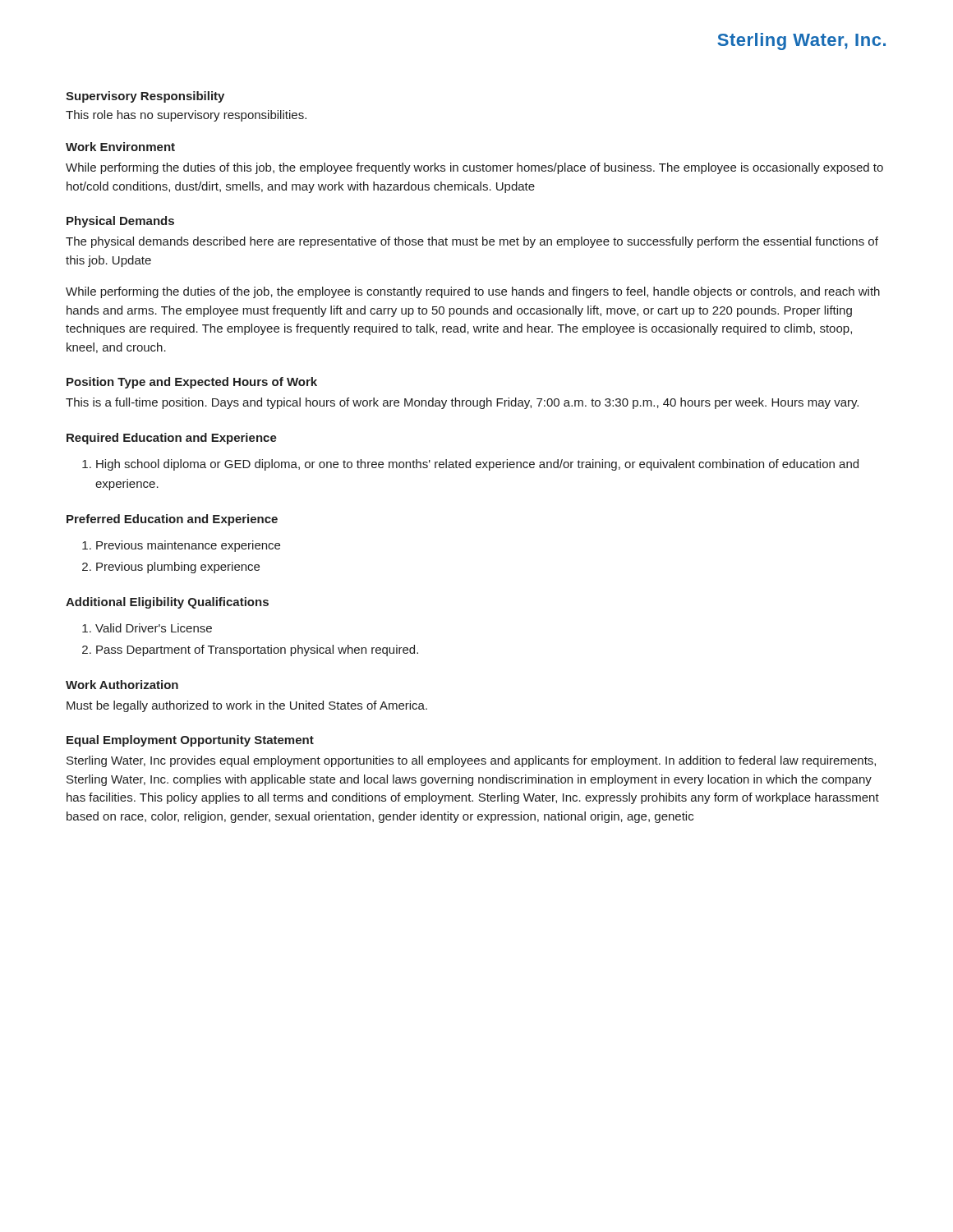Find "Work Environment" on this page
The image size is (953, 1232).
120,147
